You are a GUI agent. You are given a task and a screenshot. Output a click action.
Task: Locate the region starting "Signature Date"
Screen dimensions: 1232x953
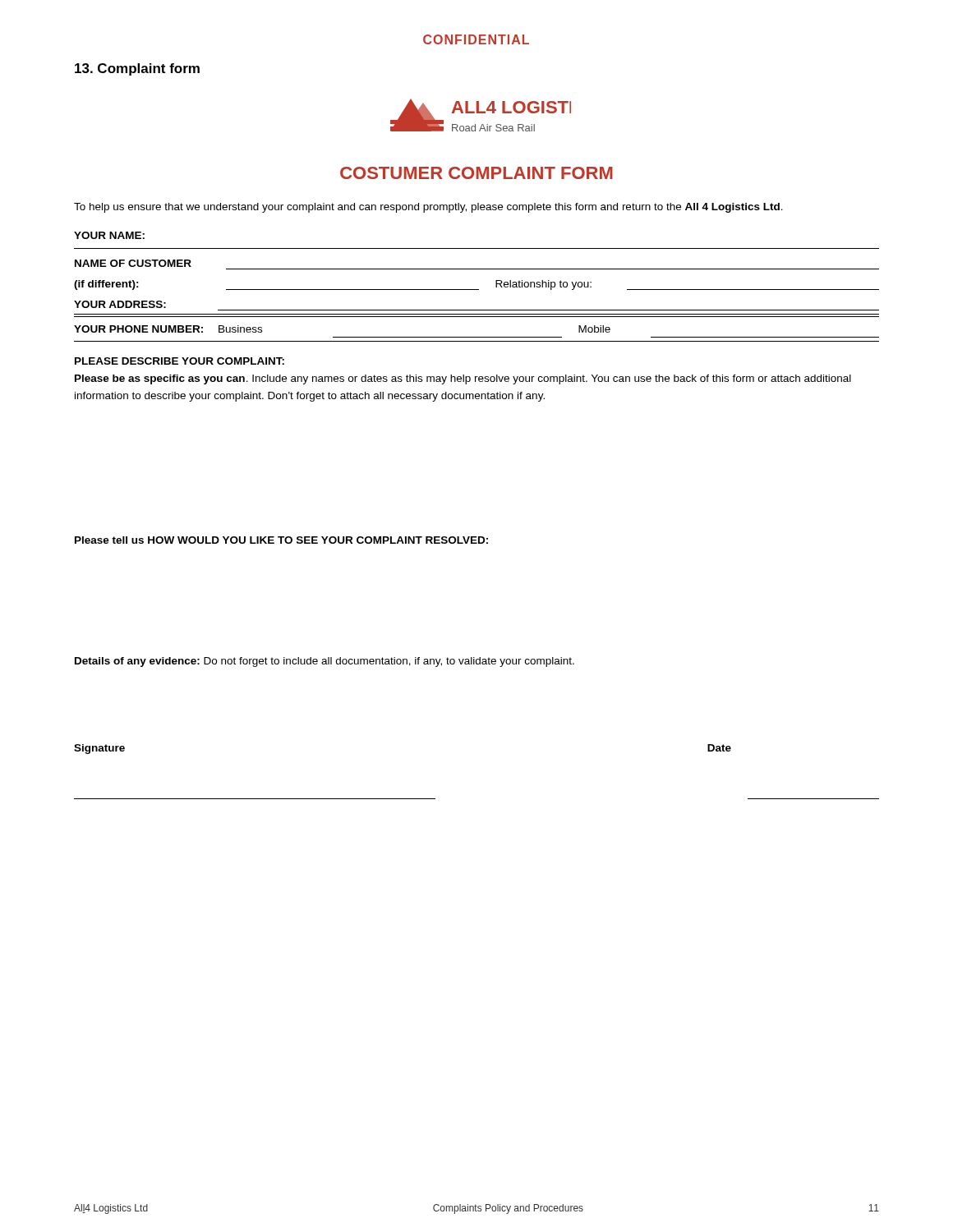(100, 749)
